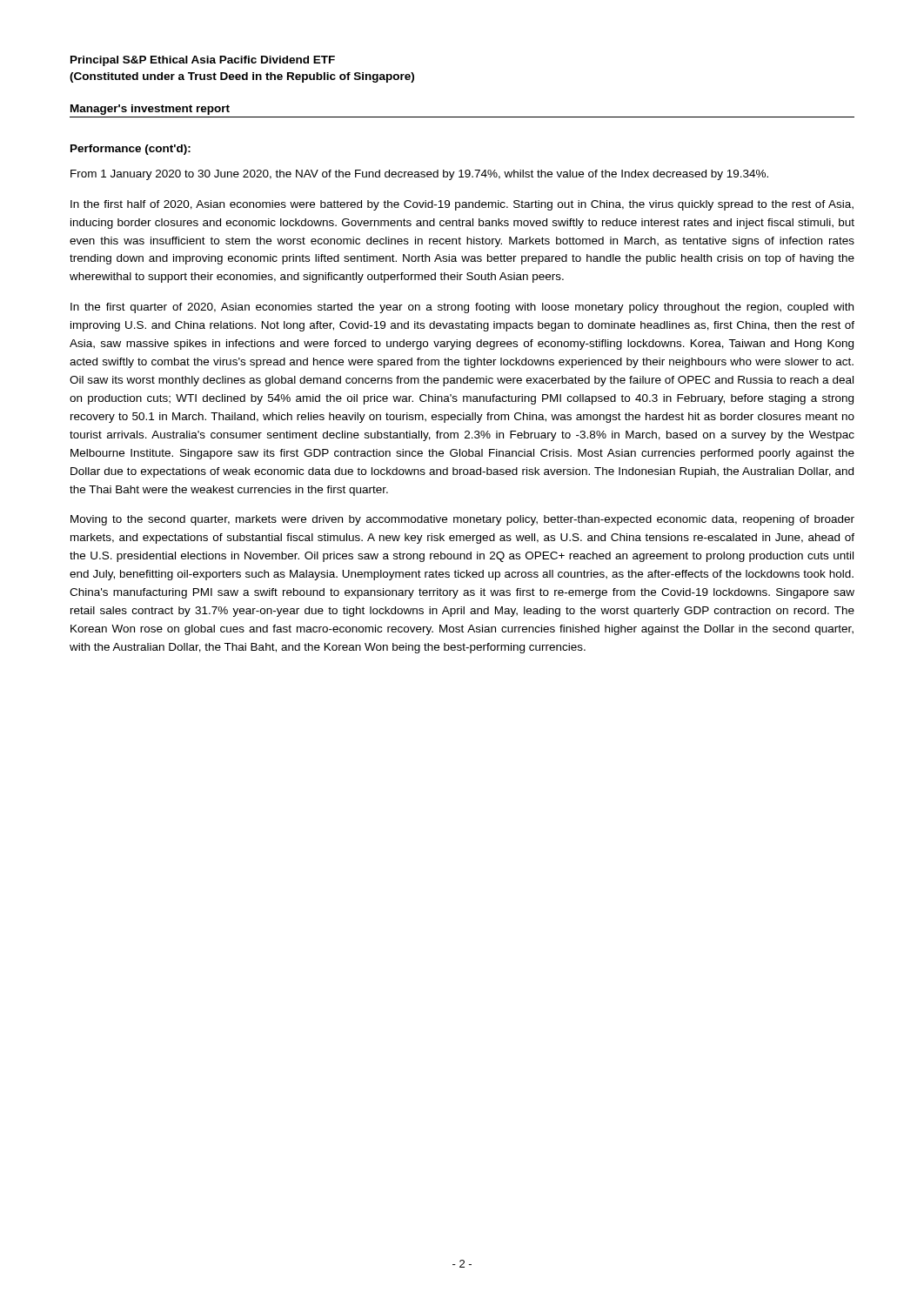
Task: Find the block on this page that starts "From 1 January 2020"
Action: (x=419, y=173)
